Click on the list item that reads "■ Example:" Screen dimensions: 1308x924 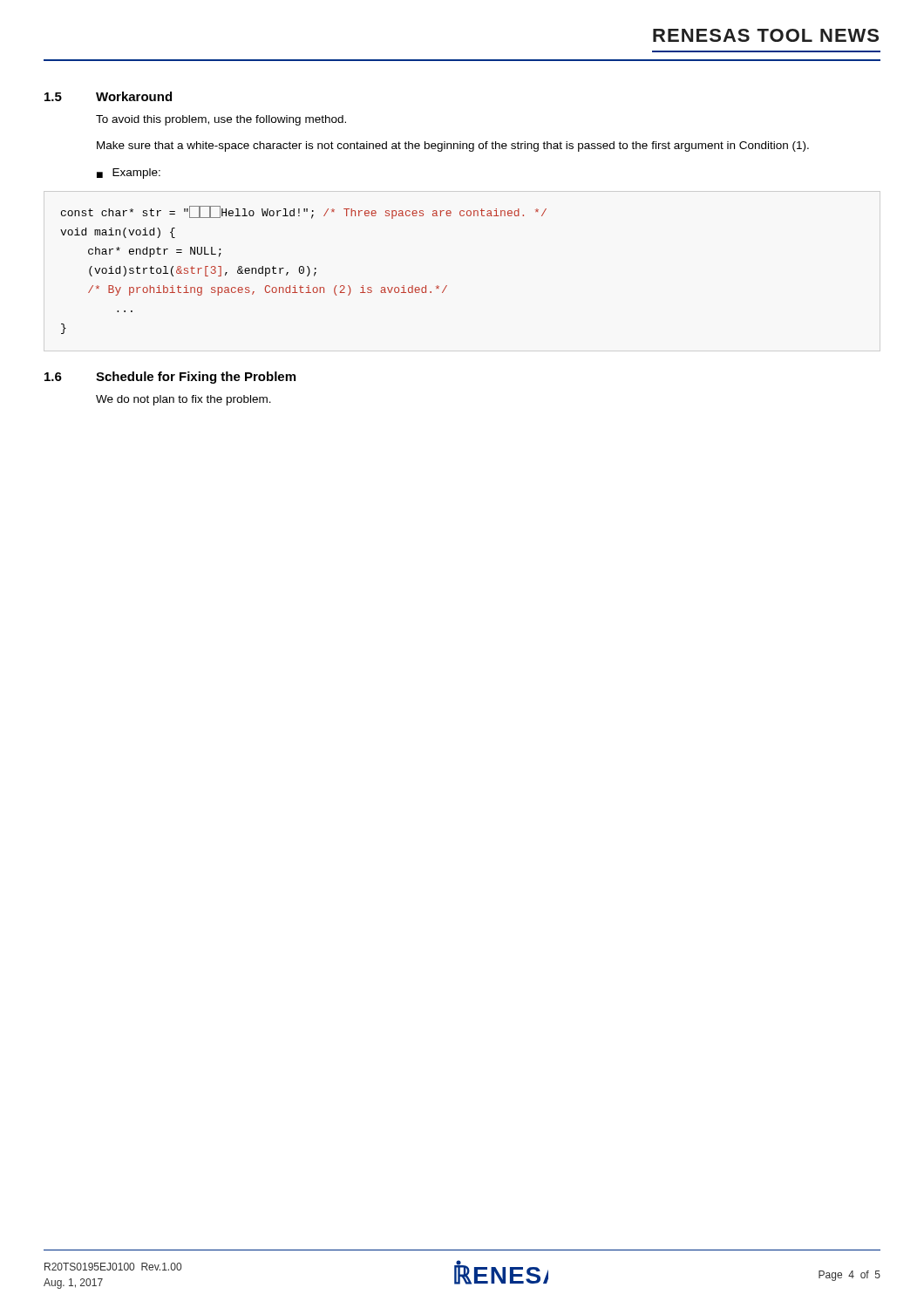coord(128,174)
